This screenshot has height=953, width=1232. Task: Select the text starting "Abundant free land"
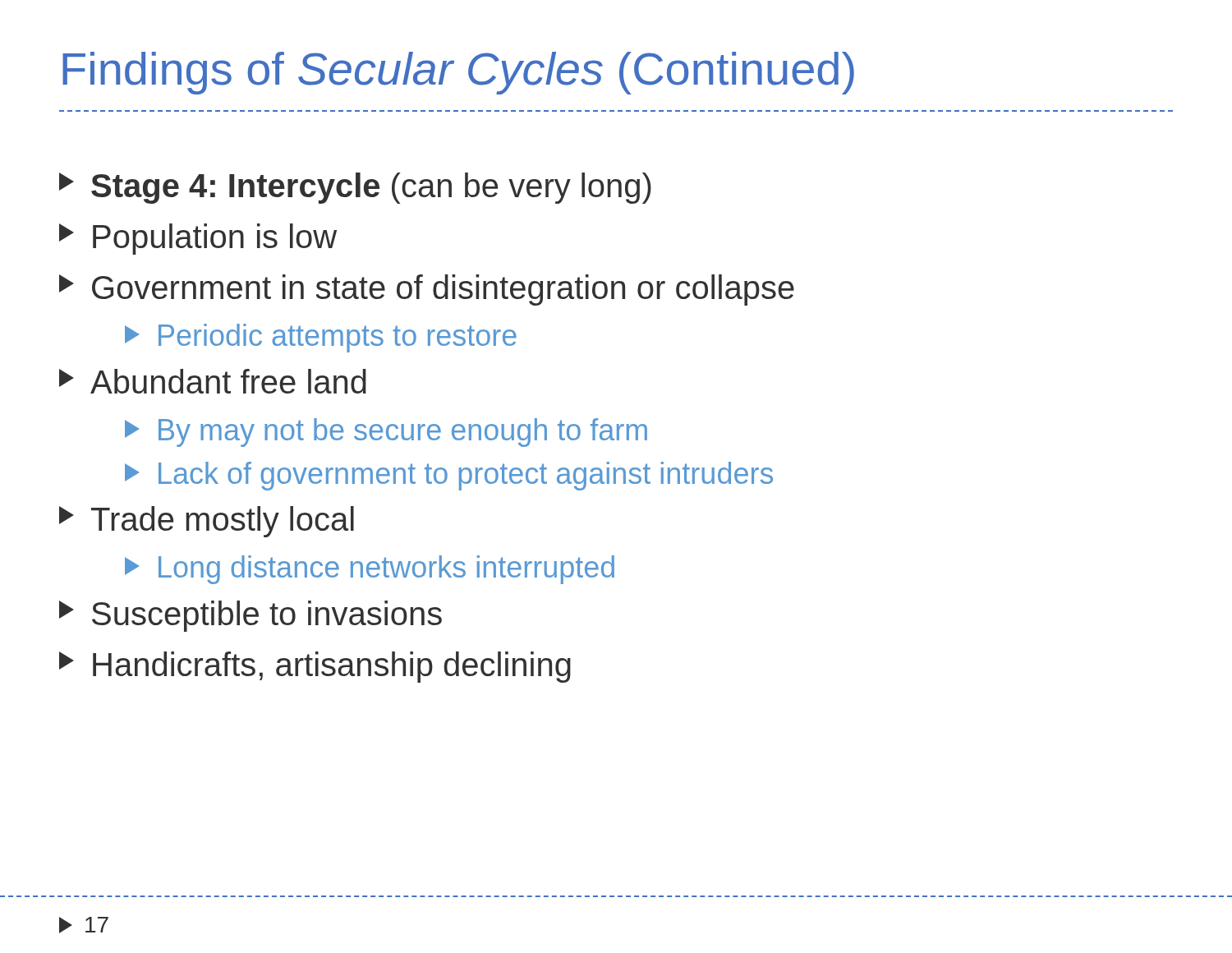coord(214,382)
